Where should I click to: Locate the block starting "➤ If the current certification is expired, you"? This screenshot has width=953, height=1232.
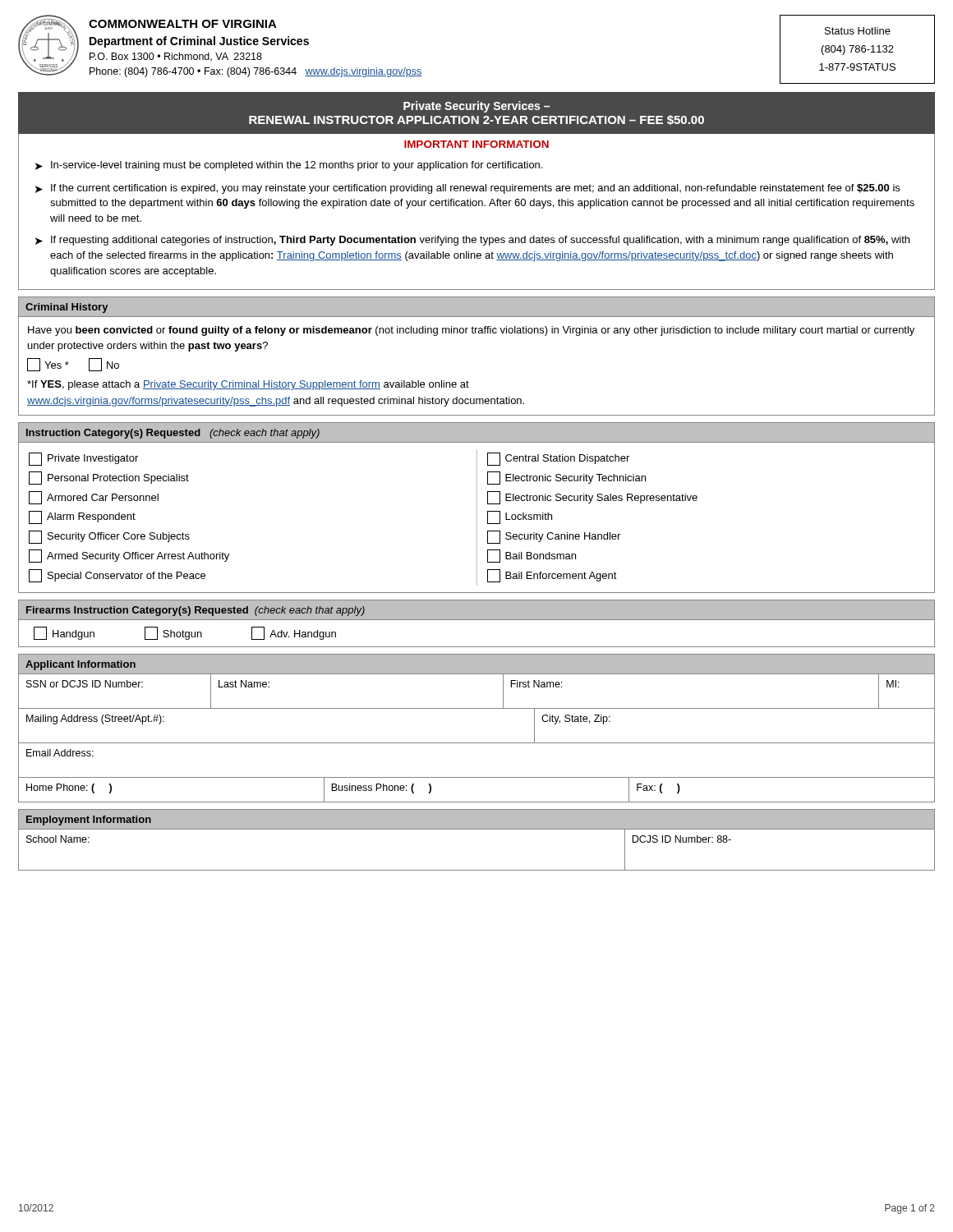coord(476,204)
